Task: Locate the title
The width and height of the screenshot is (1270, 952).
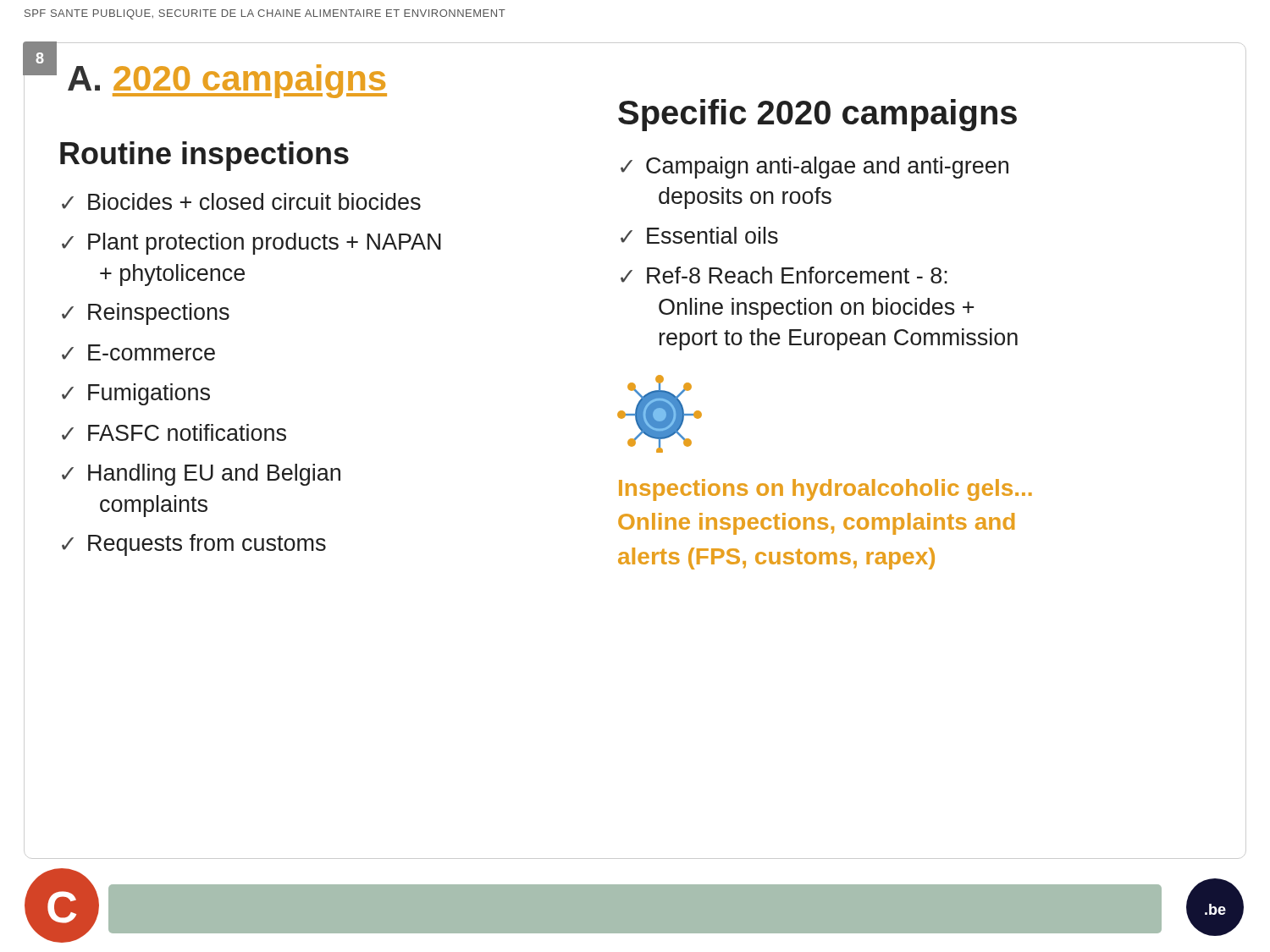Action: click(x=227, y=78)
